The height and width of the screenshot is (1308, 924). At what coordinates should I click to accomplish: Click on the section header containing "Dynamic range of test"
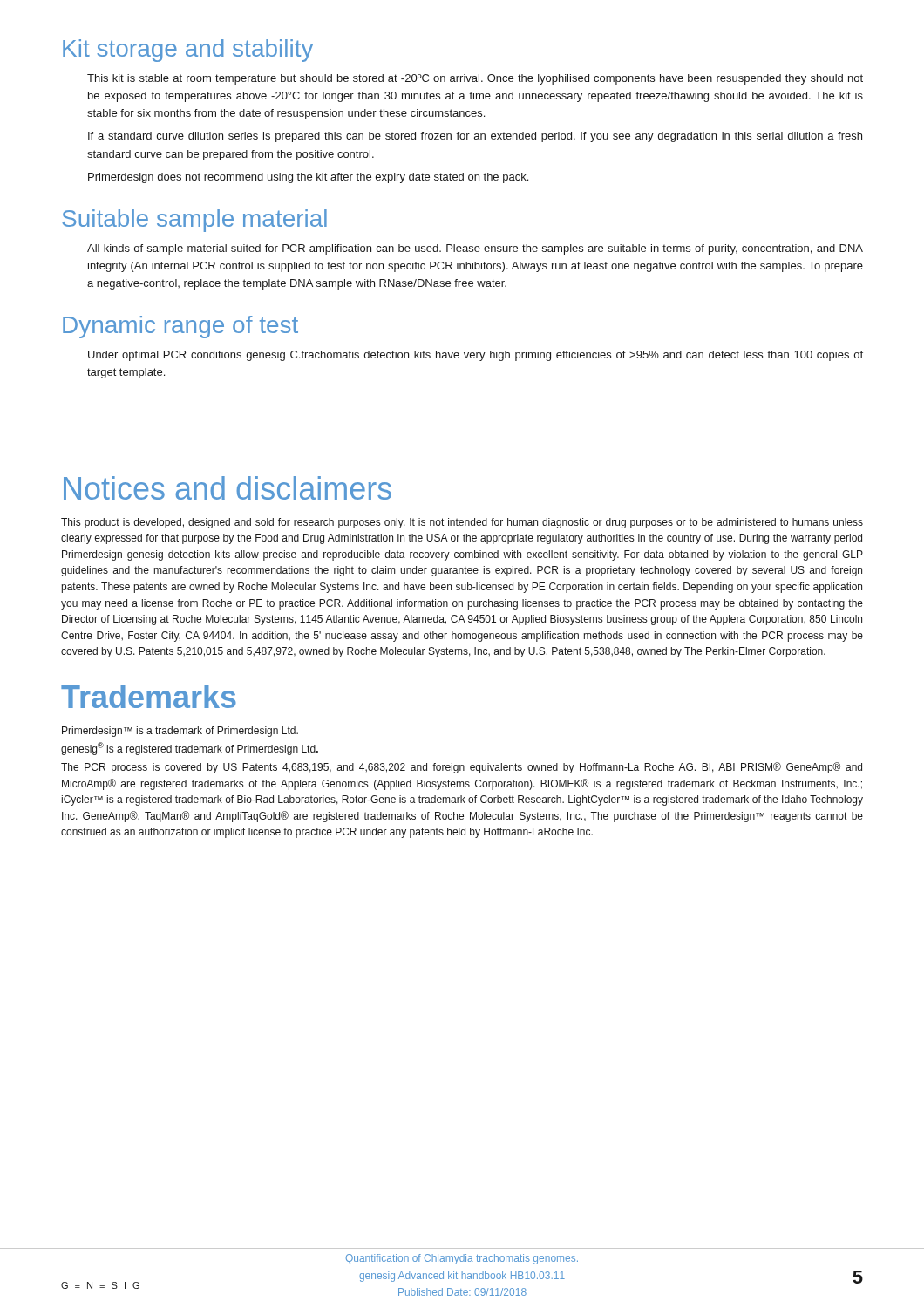coord(180,327)
